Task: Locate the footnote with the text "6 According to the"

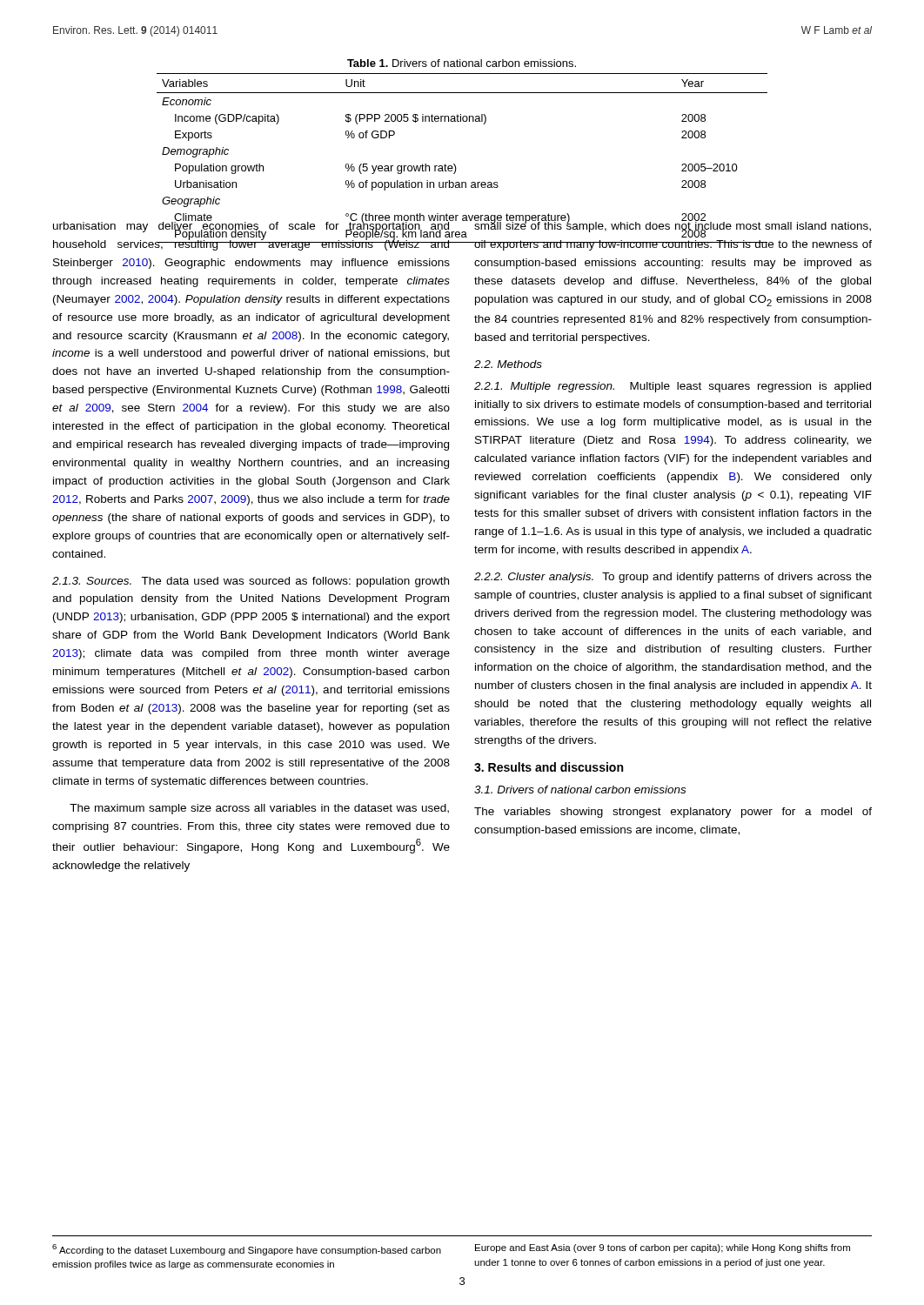Action: click(247, 1255)
